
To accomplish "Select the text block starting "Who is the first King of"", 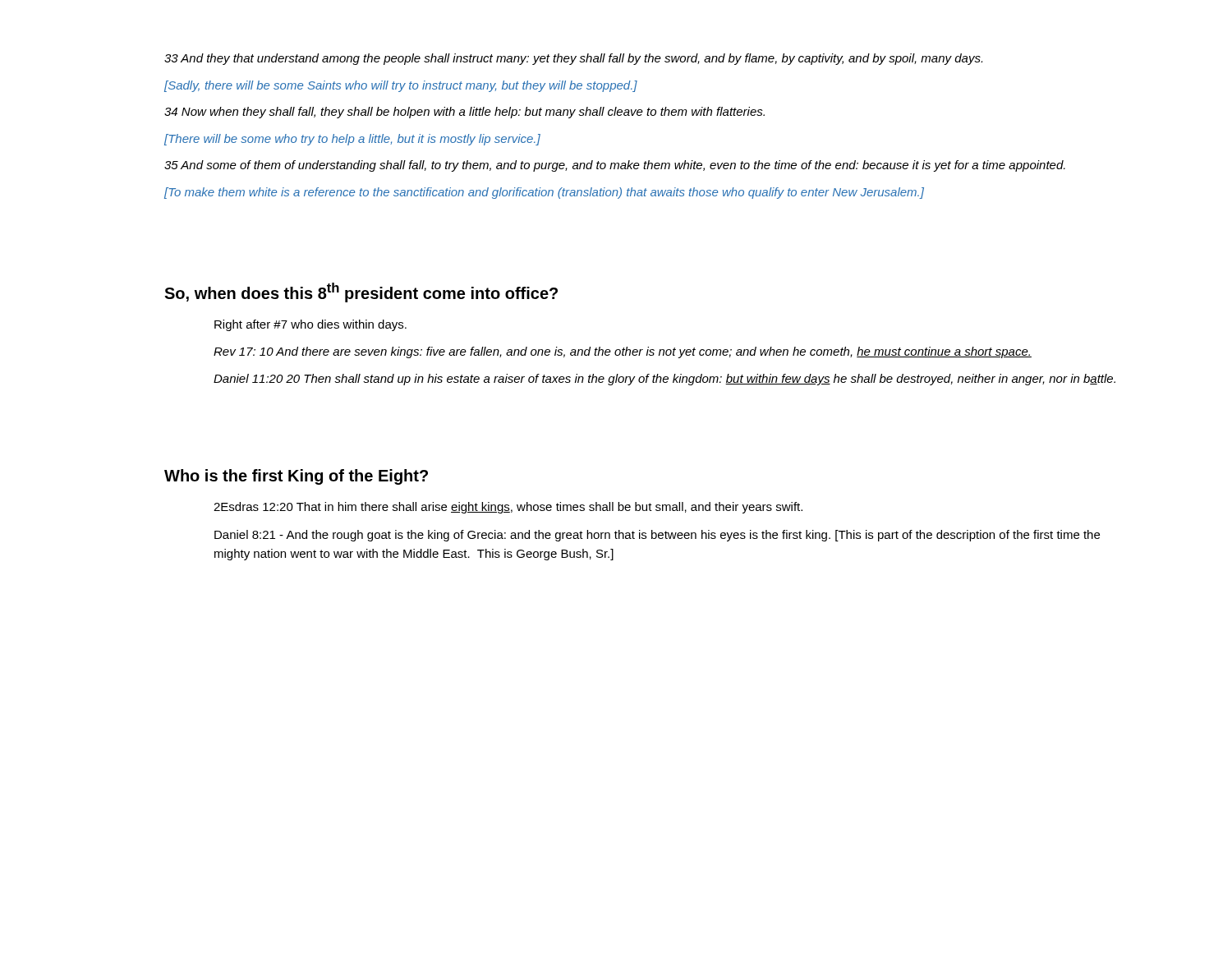I will pos(297,476).
